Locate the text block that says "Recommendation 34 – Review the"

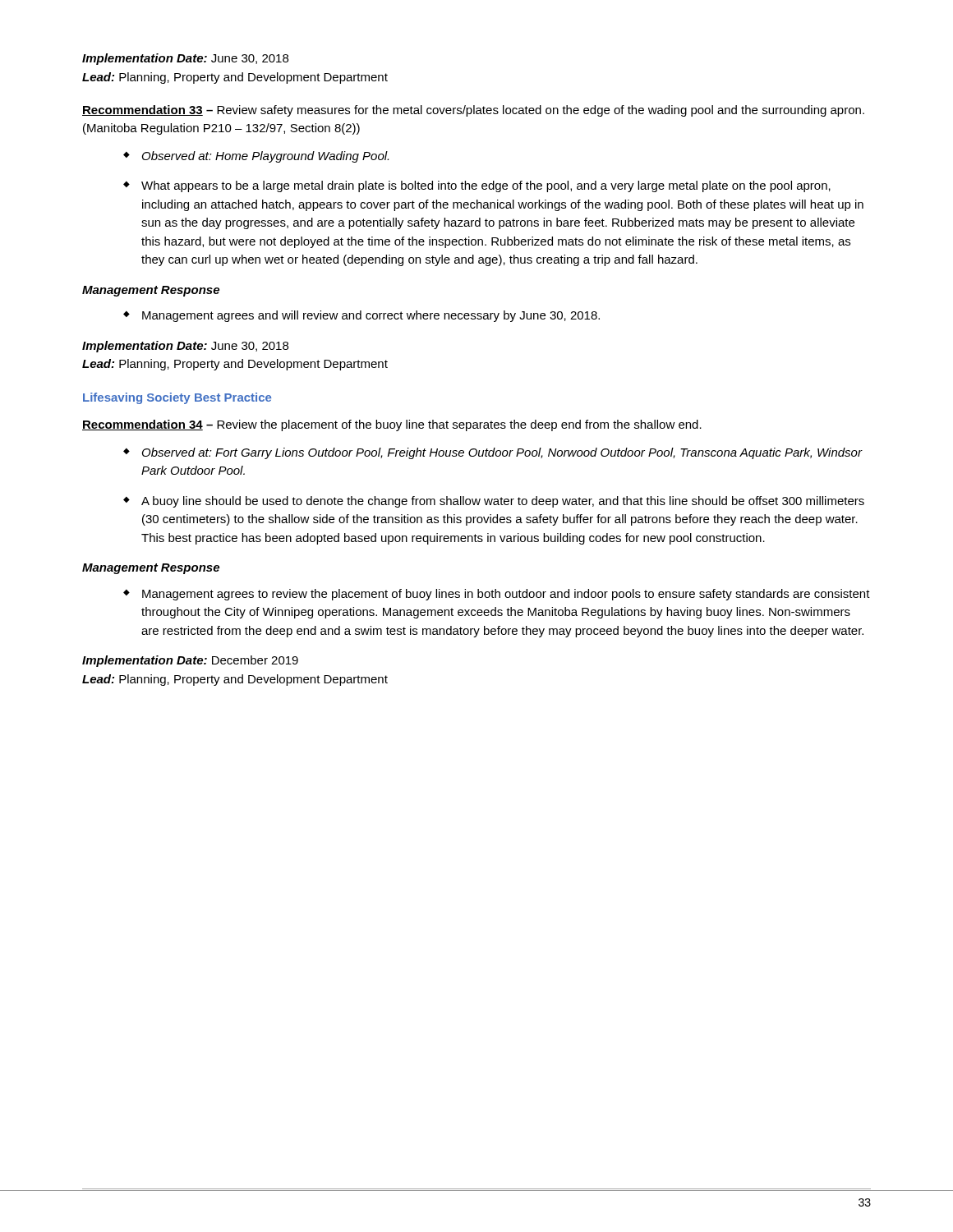coord(476,424)
